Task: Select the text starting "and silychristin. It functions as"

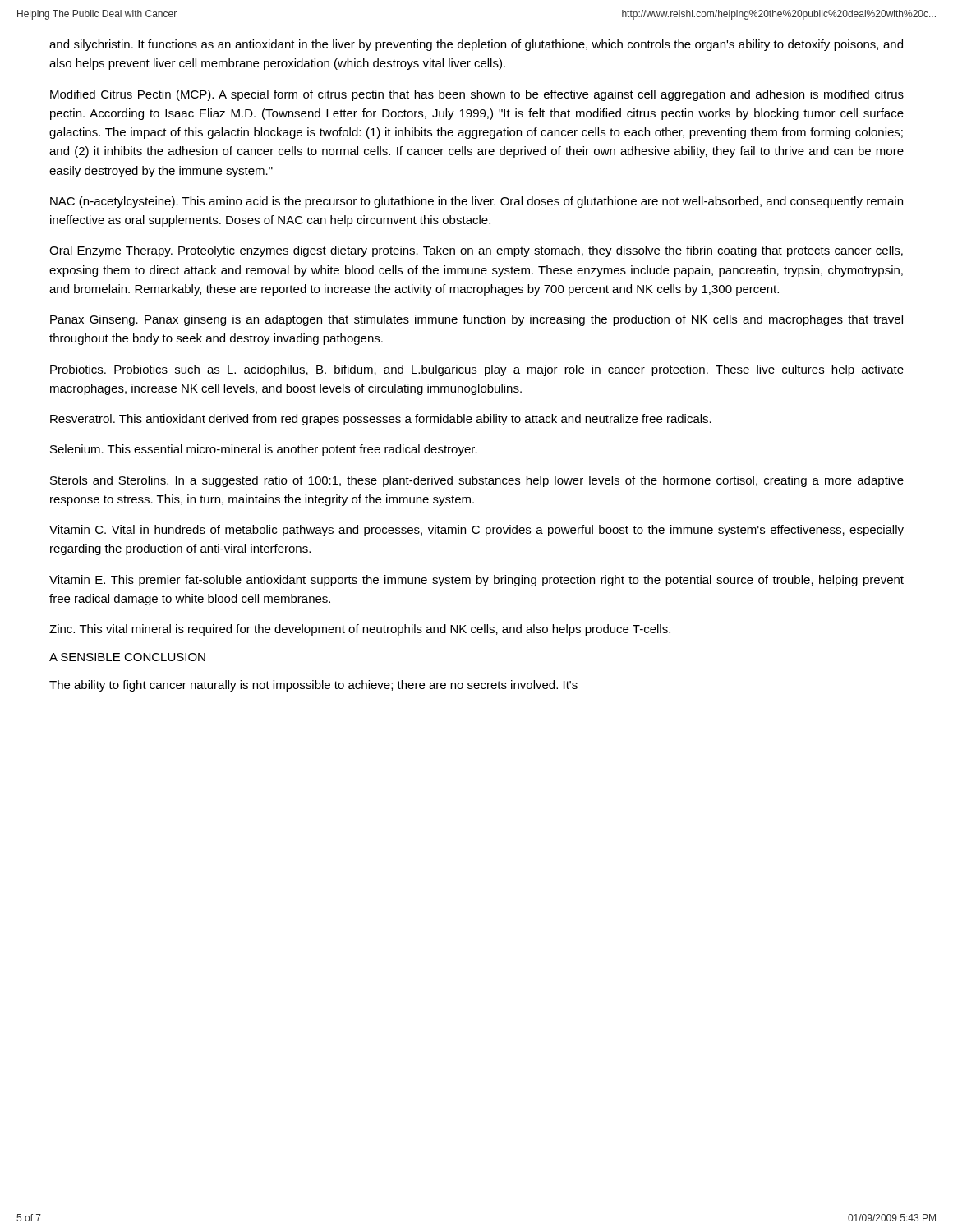Action: pos(476,53)
